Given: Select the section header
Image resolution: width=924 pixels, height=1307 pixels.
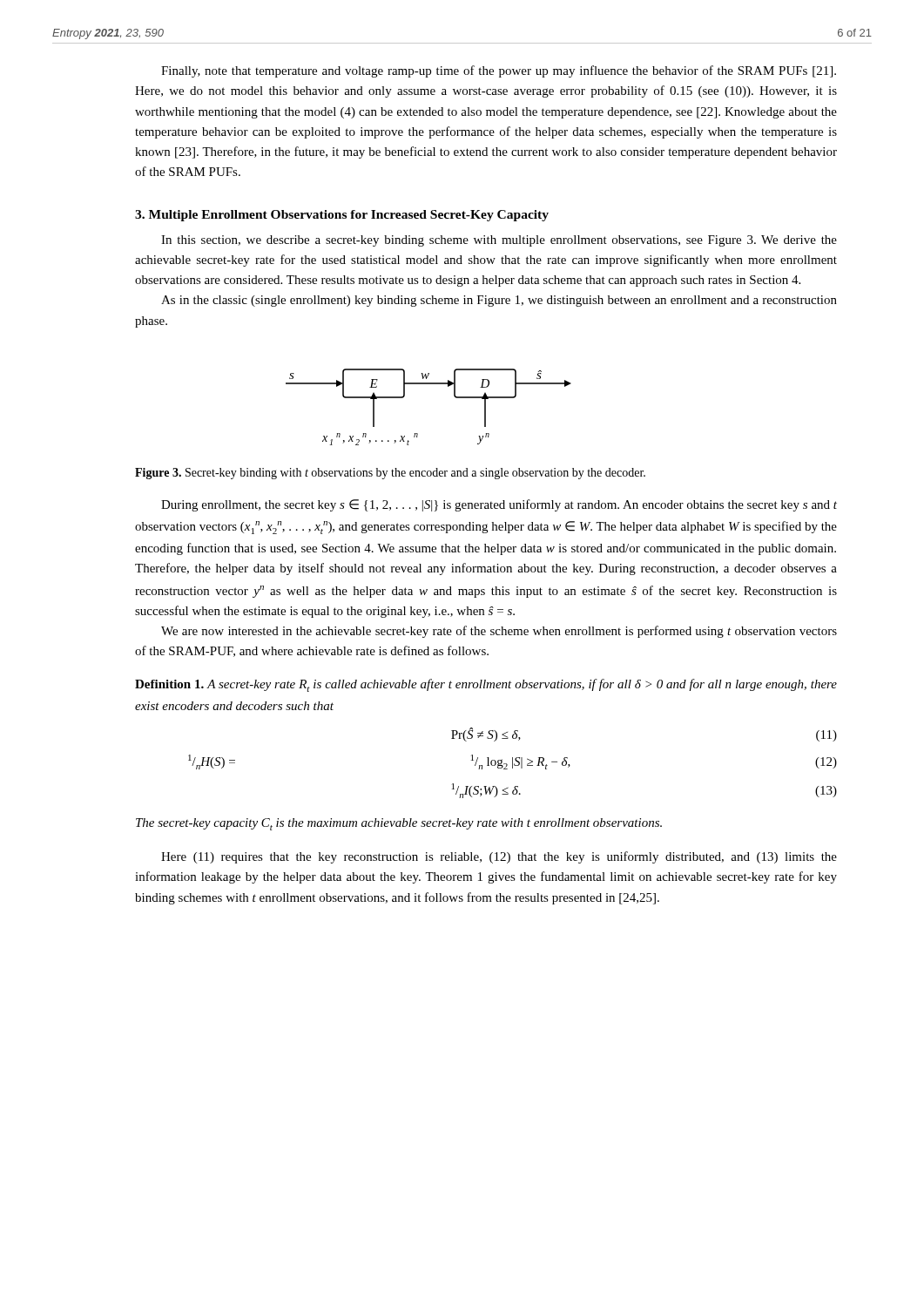Looking at the screenshot, I should coord(342,213).
